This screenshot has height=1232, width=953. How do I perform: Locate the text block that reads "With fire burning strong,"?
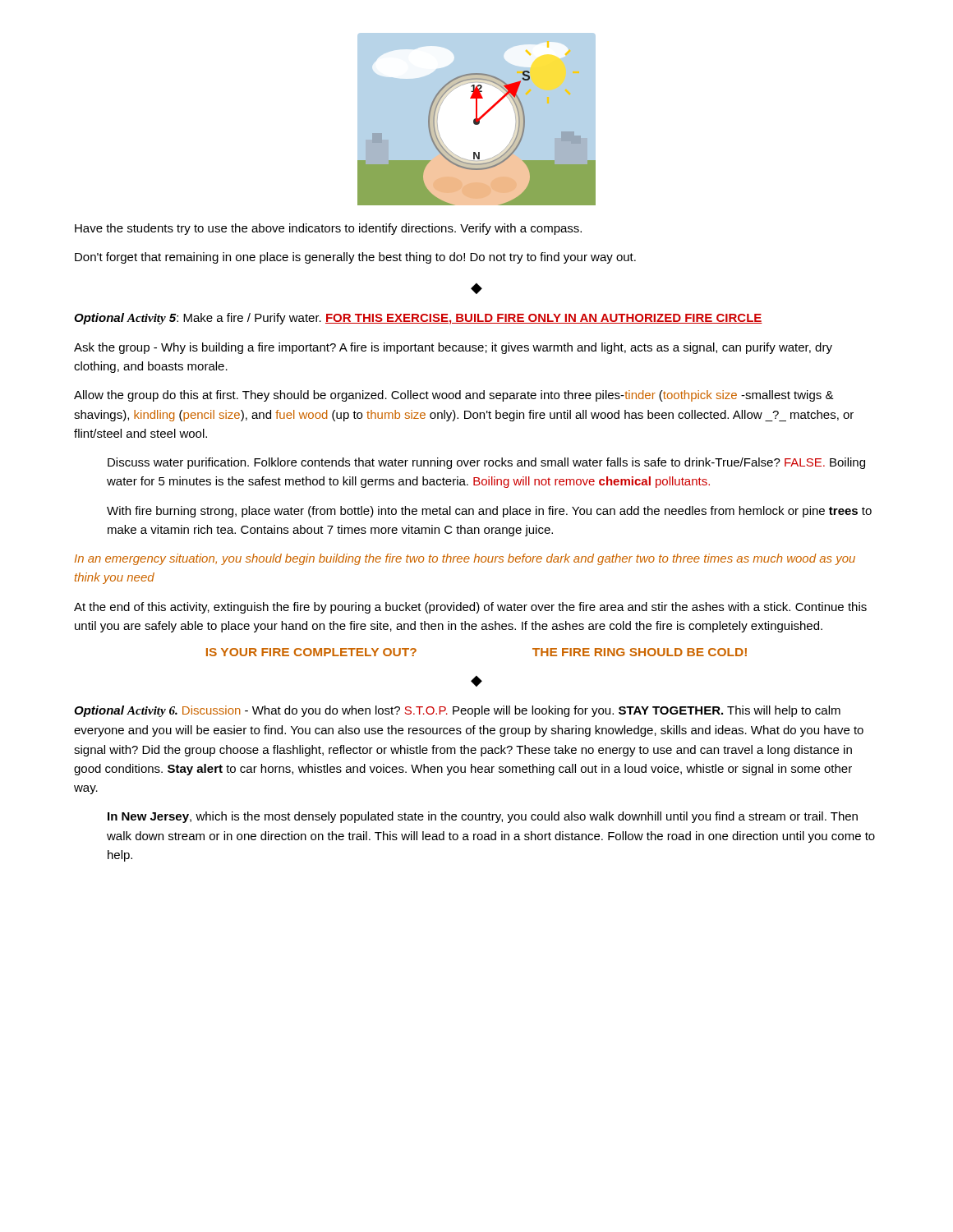point(493,520)
